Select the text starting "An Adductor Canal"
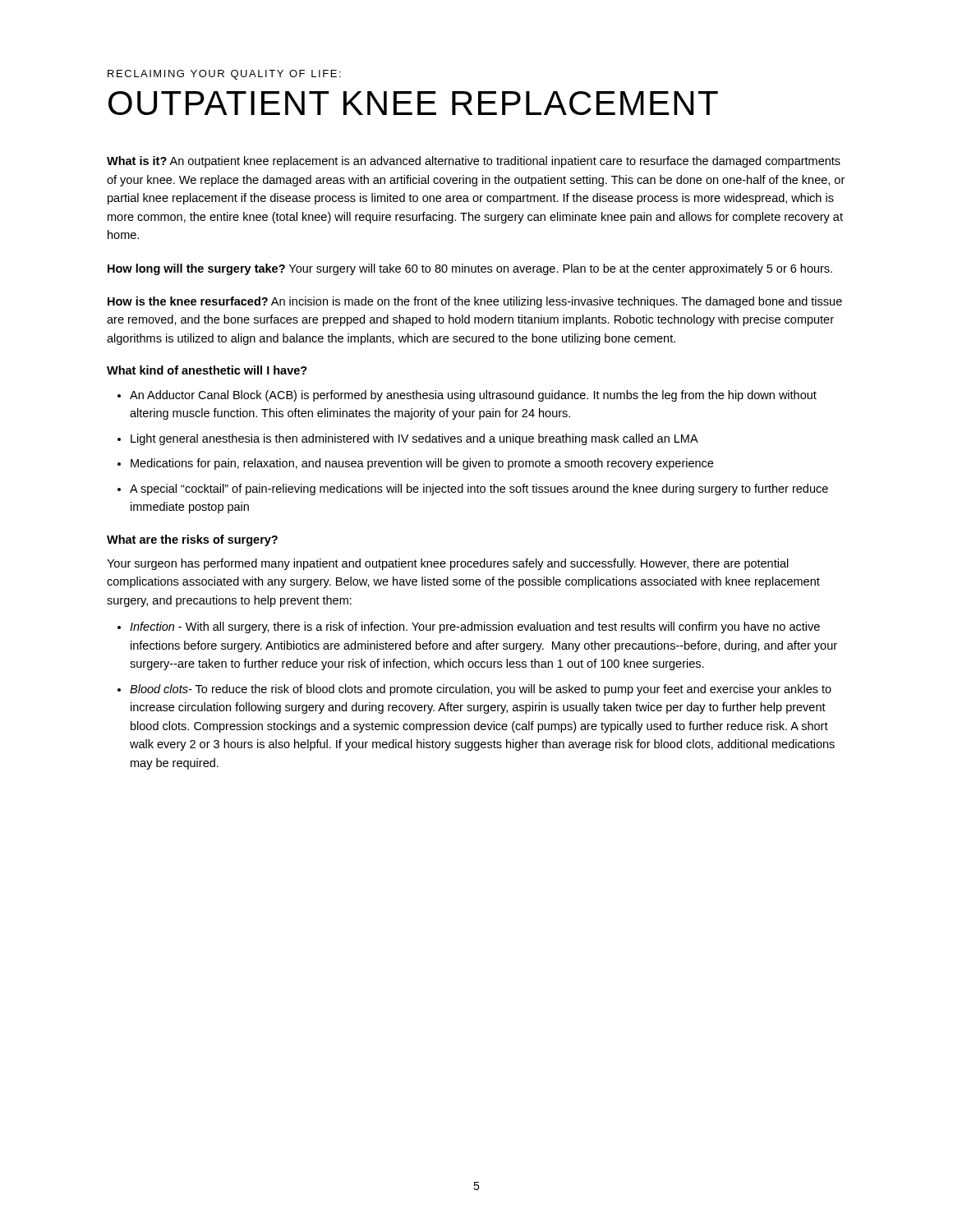Image resolution: width=953 pixels, height=1232 pixels. (473, 404)
